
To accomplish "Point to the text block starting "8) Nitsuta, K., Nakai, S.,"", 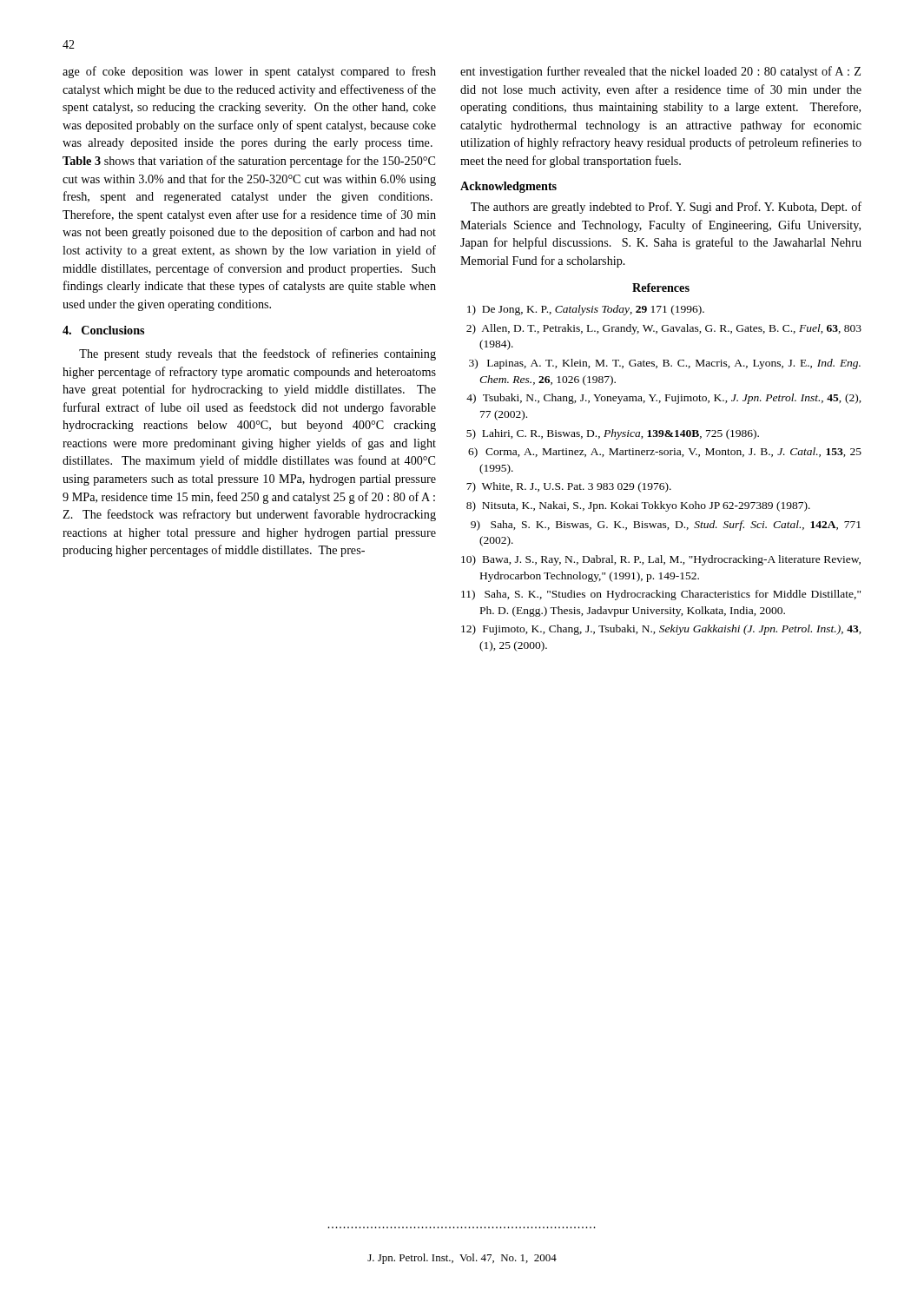I will pos(635,505).
